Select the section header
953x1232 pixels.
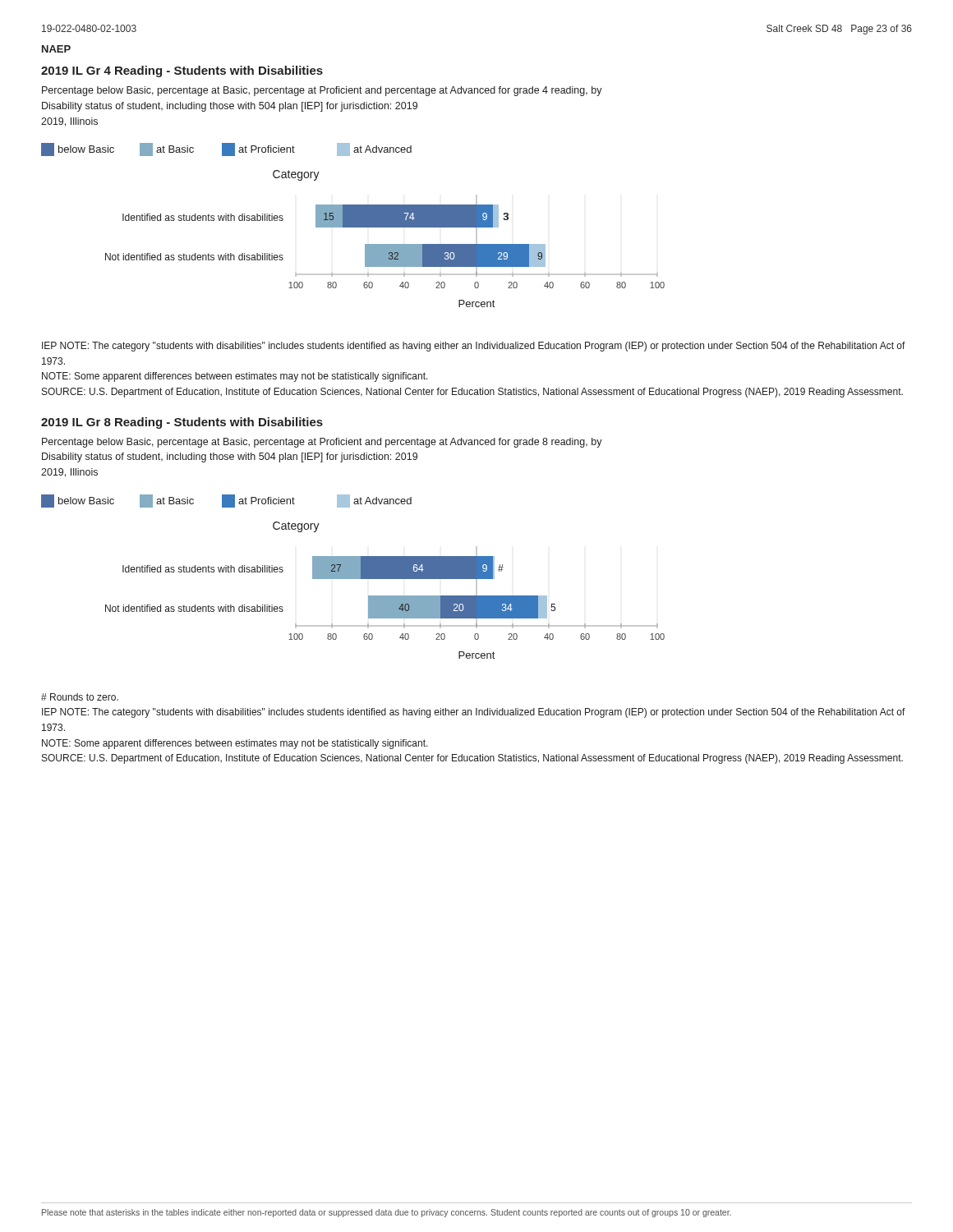(x=56, y=49)
